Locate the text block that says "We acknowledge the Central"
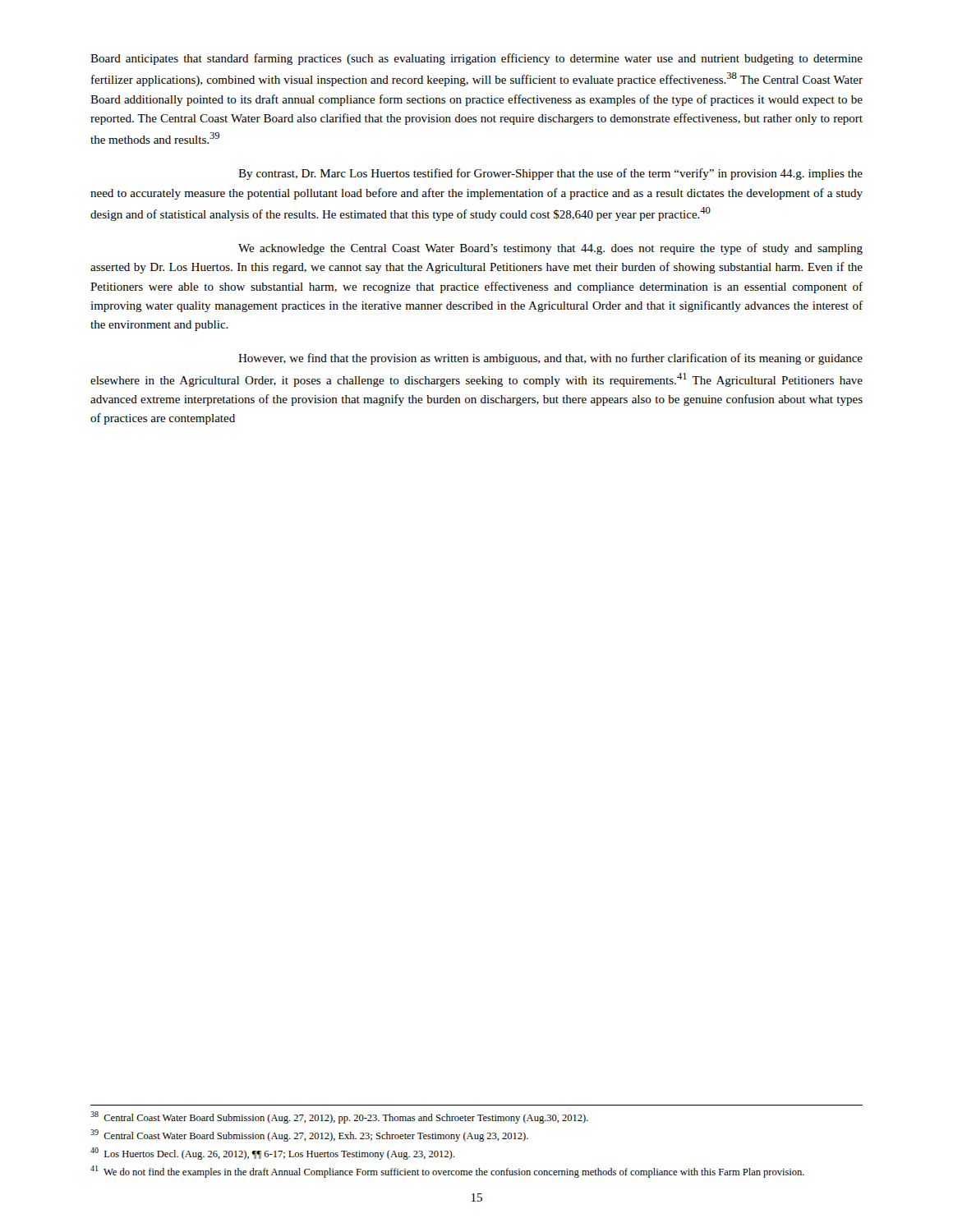 476,286
